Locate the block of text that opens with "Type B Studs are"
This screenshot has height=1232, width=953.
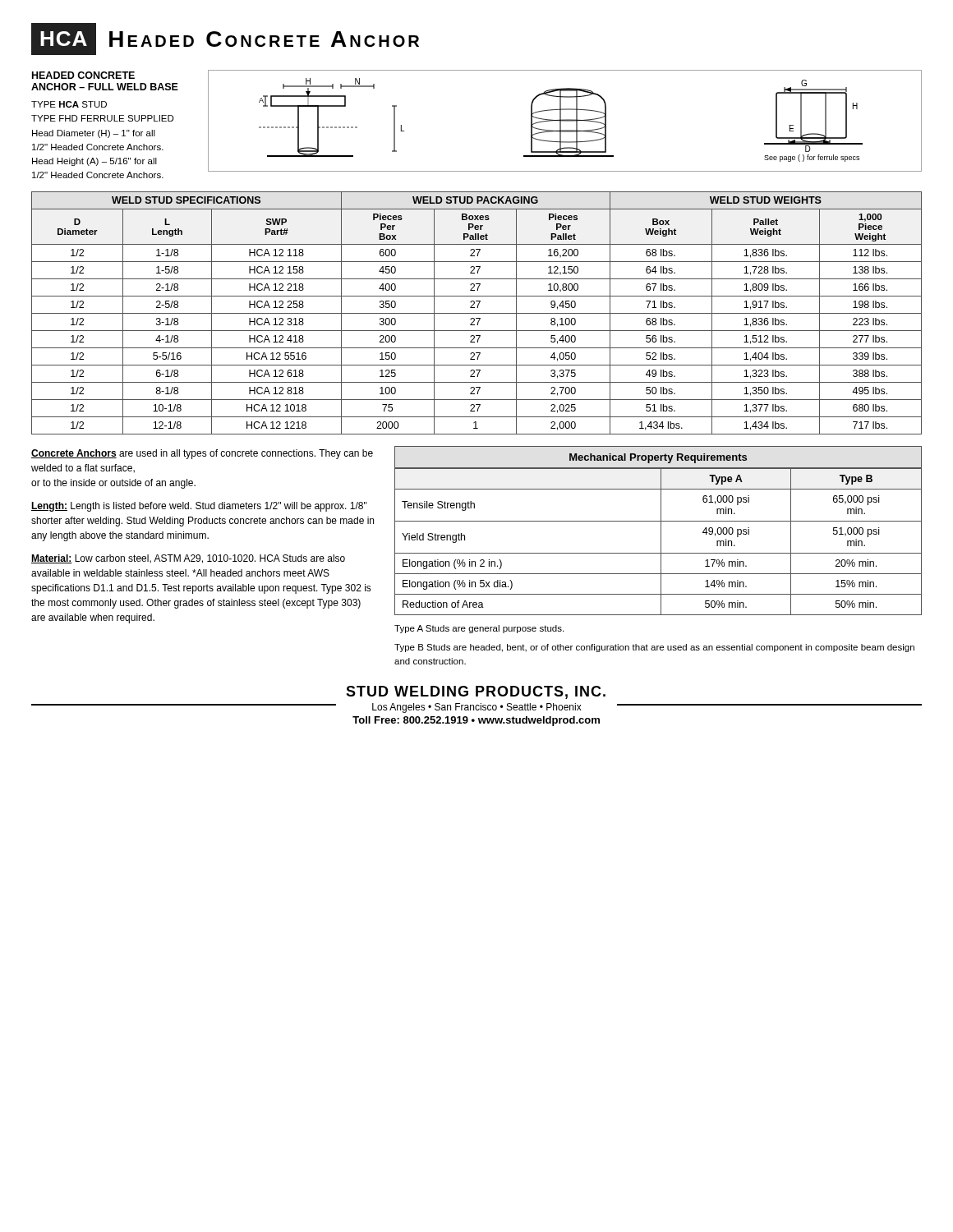coord(655,654)
